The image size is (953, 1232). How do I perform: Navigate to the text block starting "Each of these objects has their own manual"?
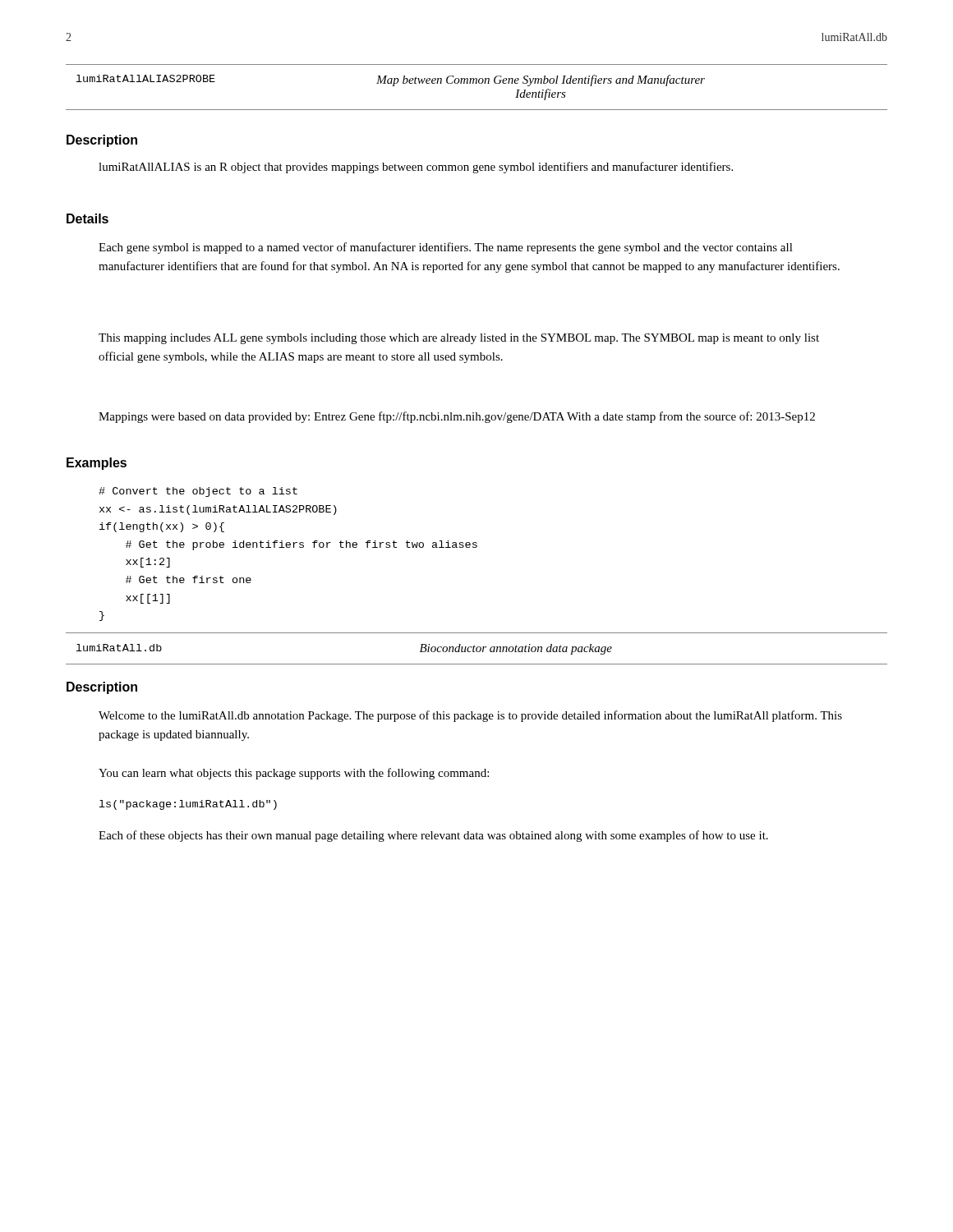tap(434, 835)
